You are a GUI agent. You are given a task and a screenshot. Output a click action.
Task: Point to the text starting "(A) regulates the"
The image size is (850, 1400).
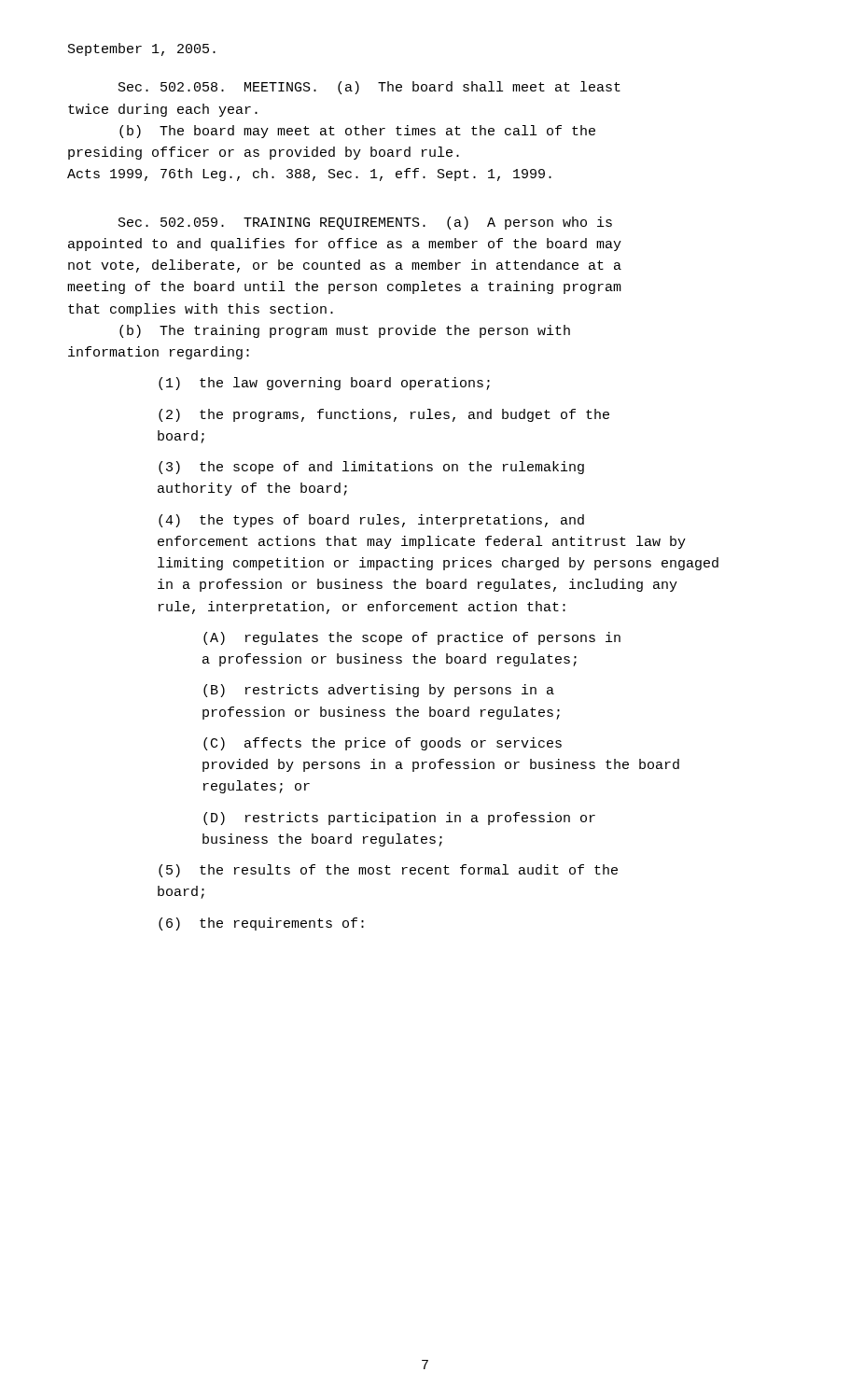pos(412,649)
